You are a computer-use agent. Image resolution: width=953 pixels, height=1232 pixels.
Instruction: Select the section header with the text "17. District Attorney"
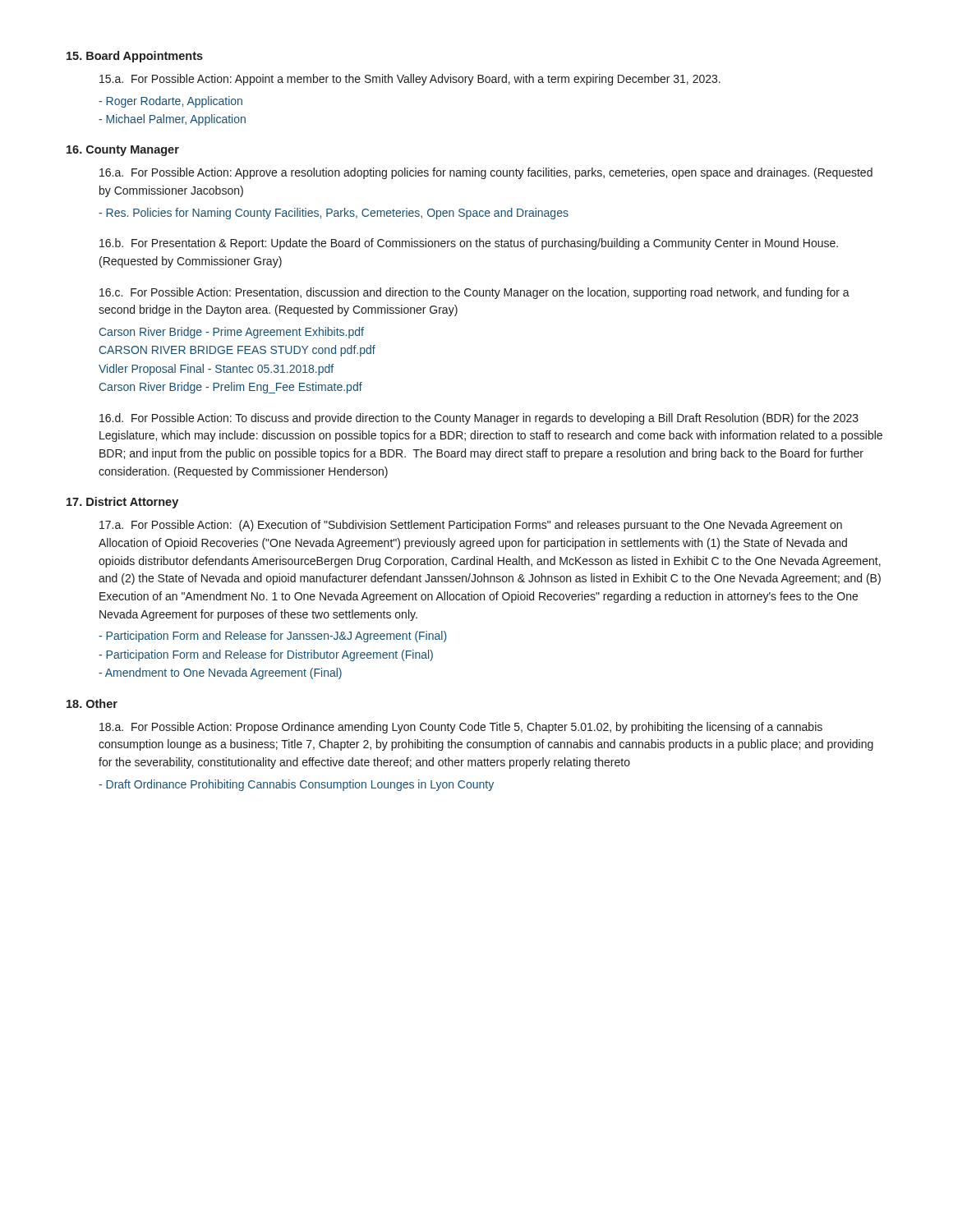point(122,502)
